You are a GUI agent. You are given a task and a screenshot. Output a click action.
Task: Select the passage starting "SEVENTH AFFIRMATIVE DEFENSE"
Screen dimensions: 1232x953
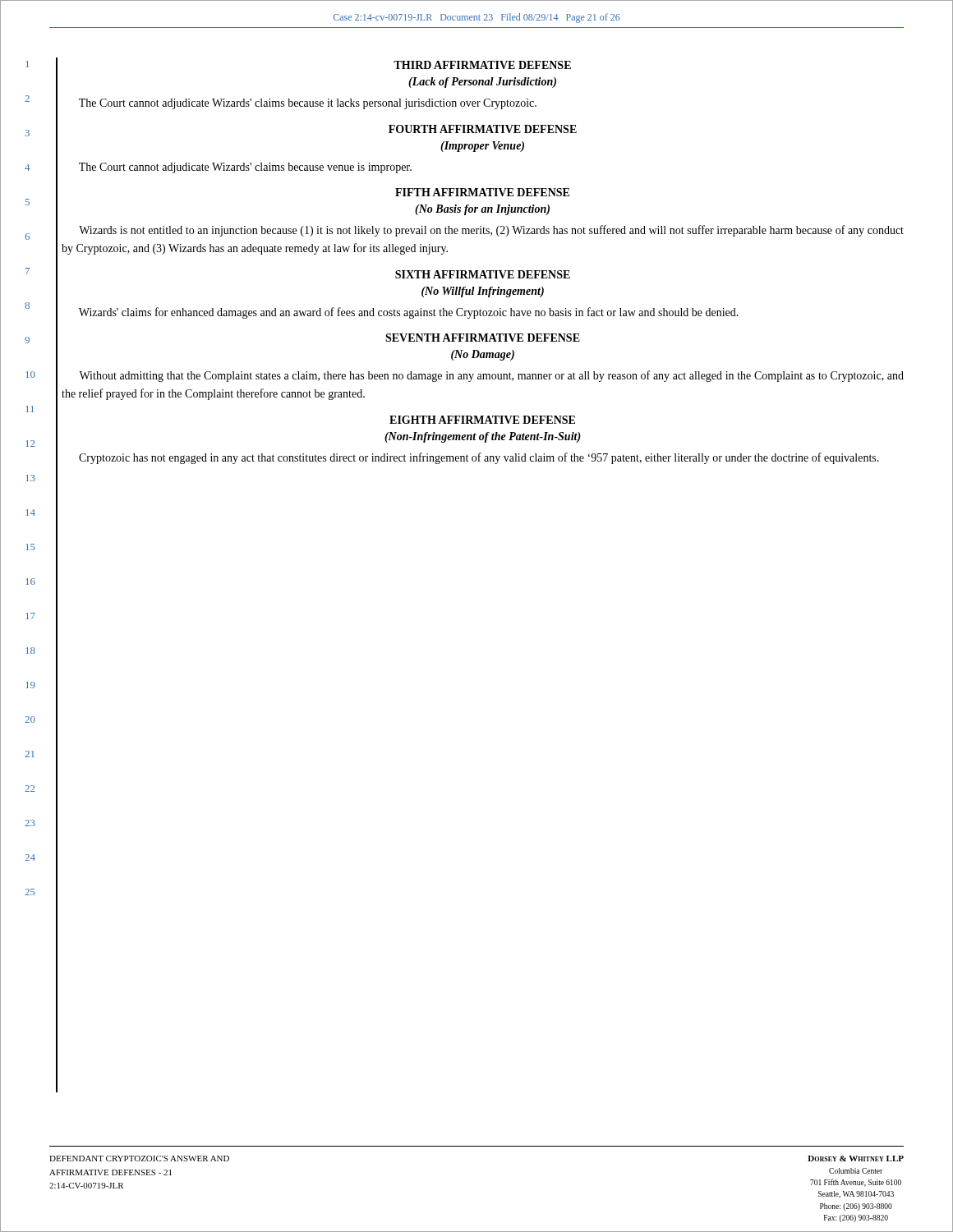pos(483,338)
